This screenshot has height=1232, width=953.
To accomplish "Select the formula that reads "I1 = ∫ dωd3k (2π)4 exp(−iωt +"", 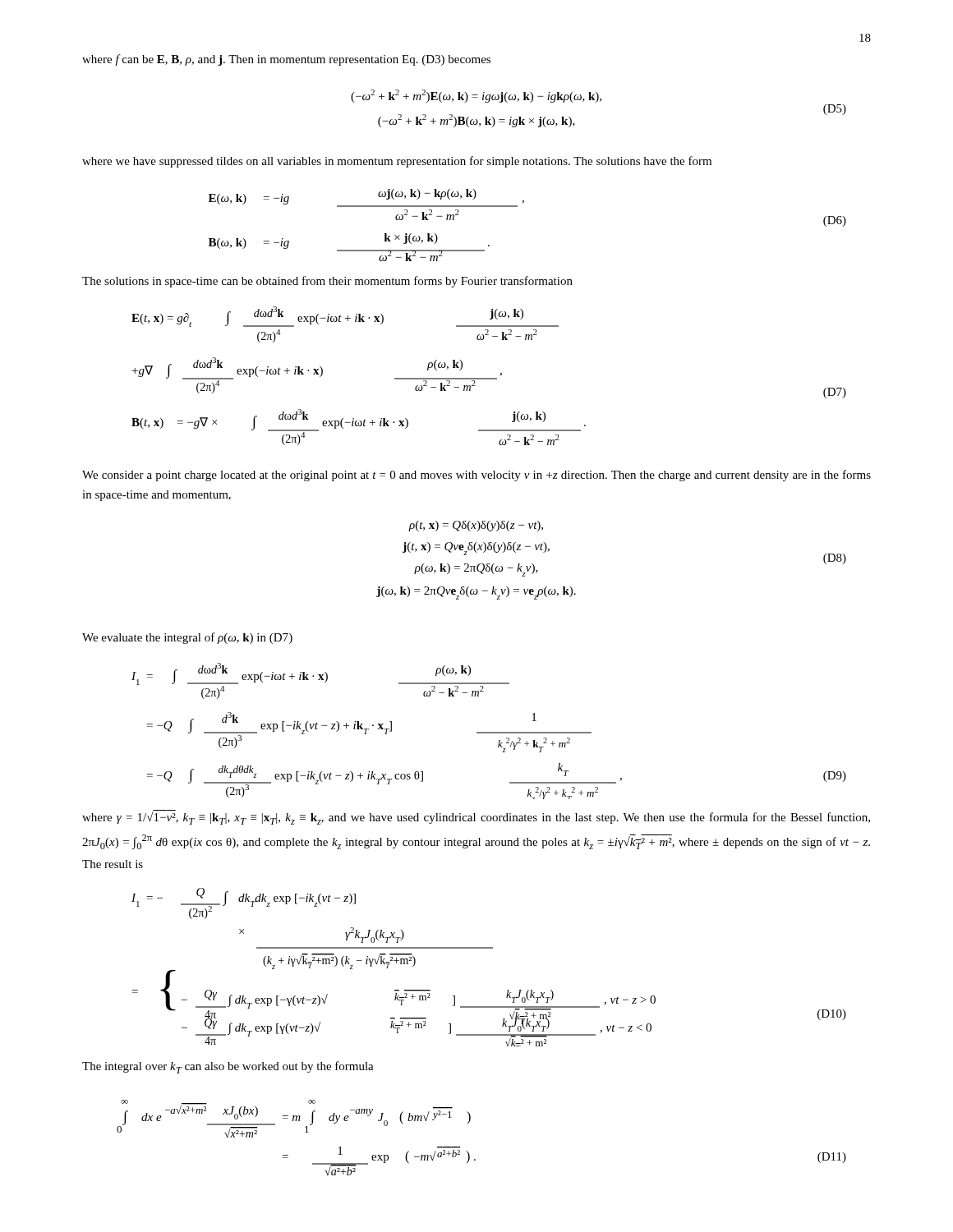I will pyautogui.click(x=476, y=727).
